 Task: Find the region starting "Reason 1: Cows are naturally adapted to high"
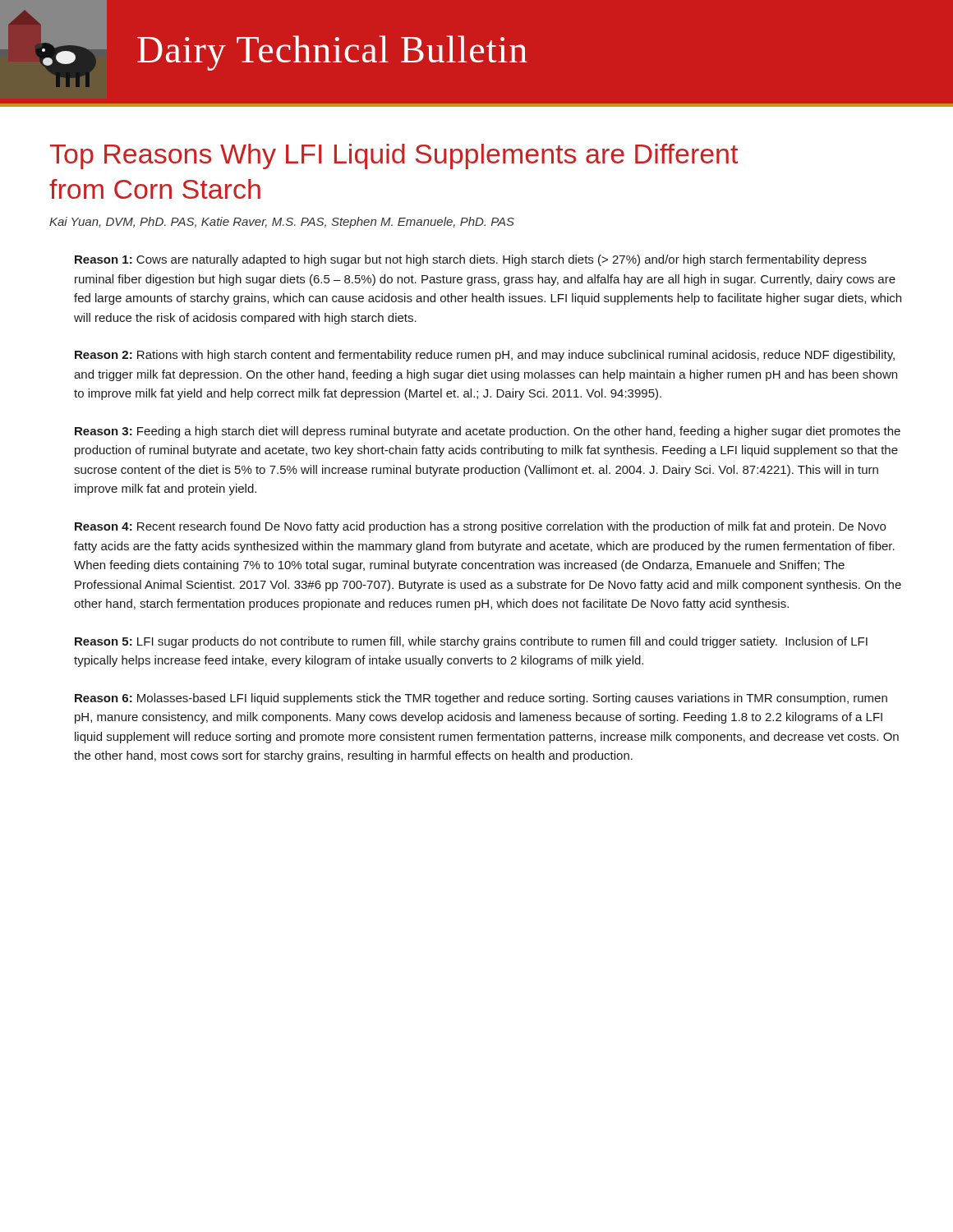coord(489,288)
